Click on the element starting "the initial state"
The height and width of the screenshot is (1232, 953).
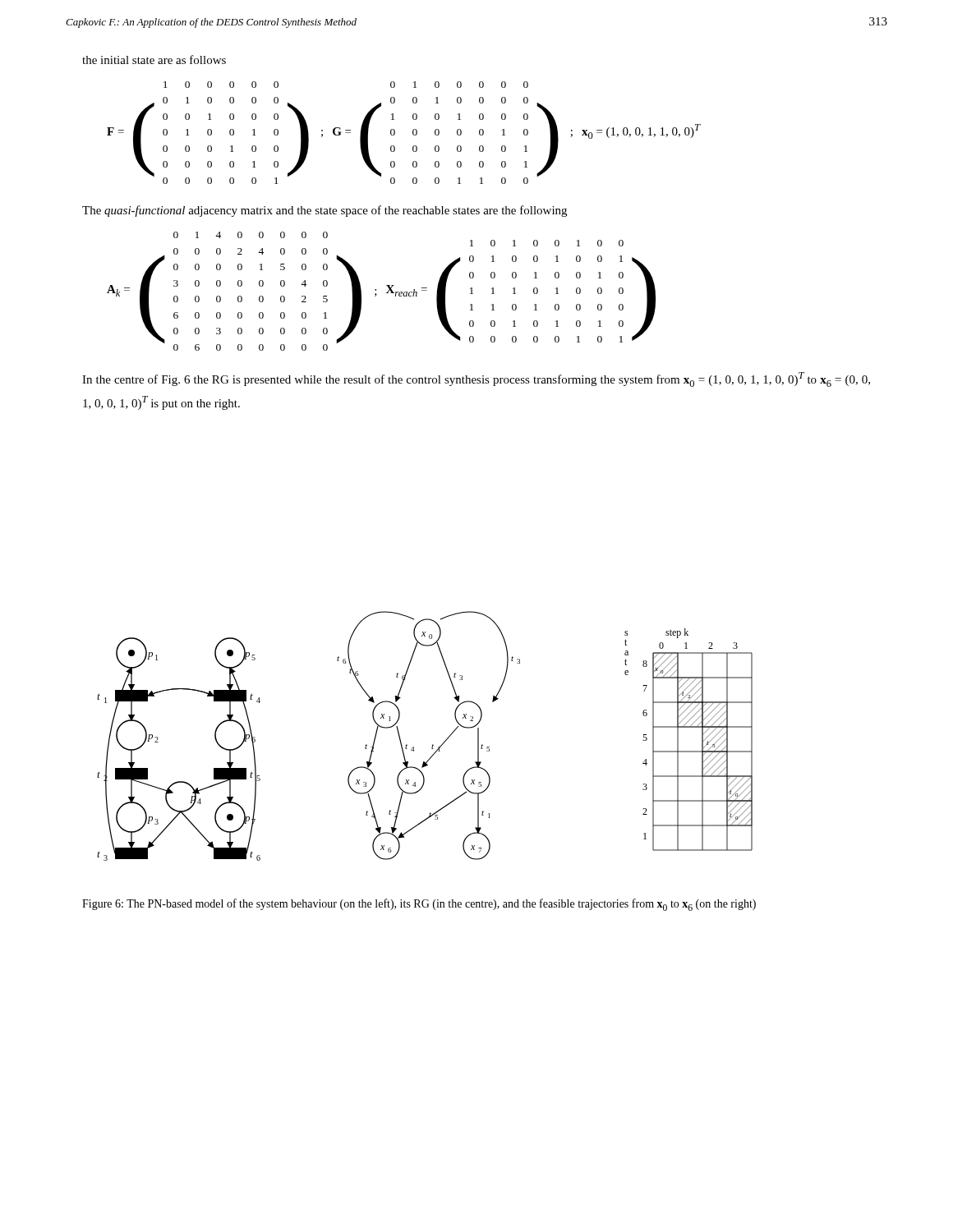pos(154,60)
